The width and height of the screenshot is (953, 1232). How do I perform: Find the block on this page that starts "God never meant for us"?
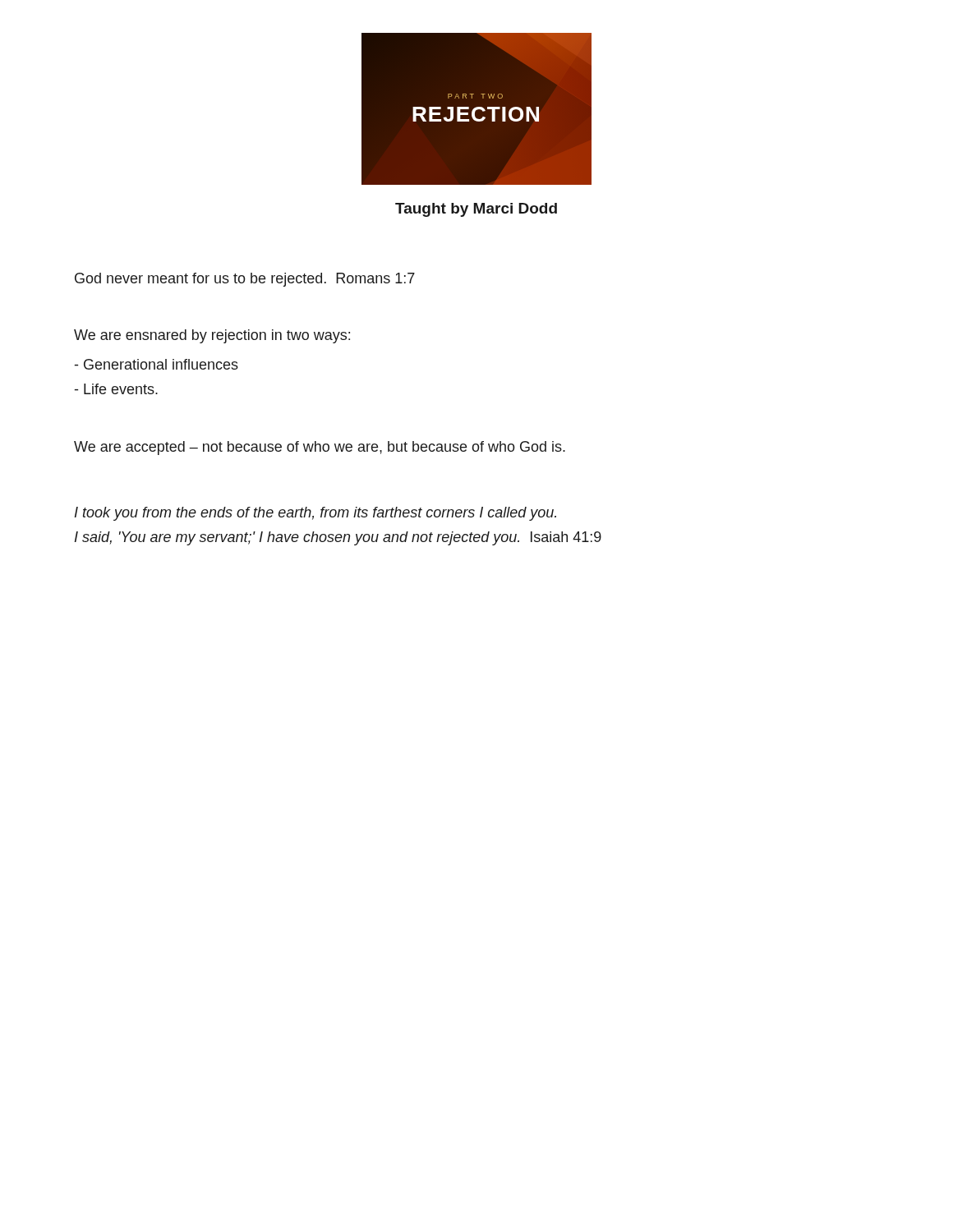pos(244,278)
